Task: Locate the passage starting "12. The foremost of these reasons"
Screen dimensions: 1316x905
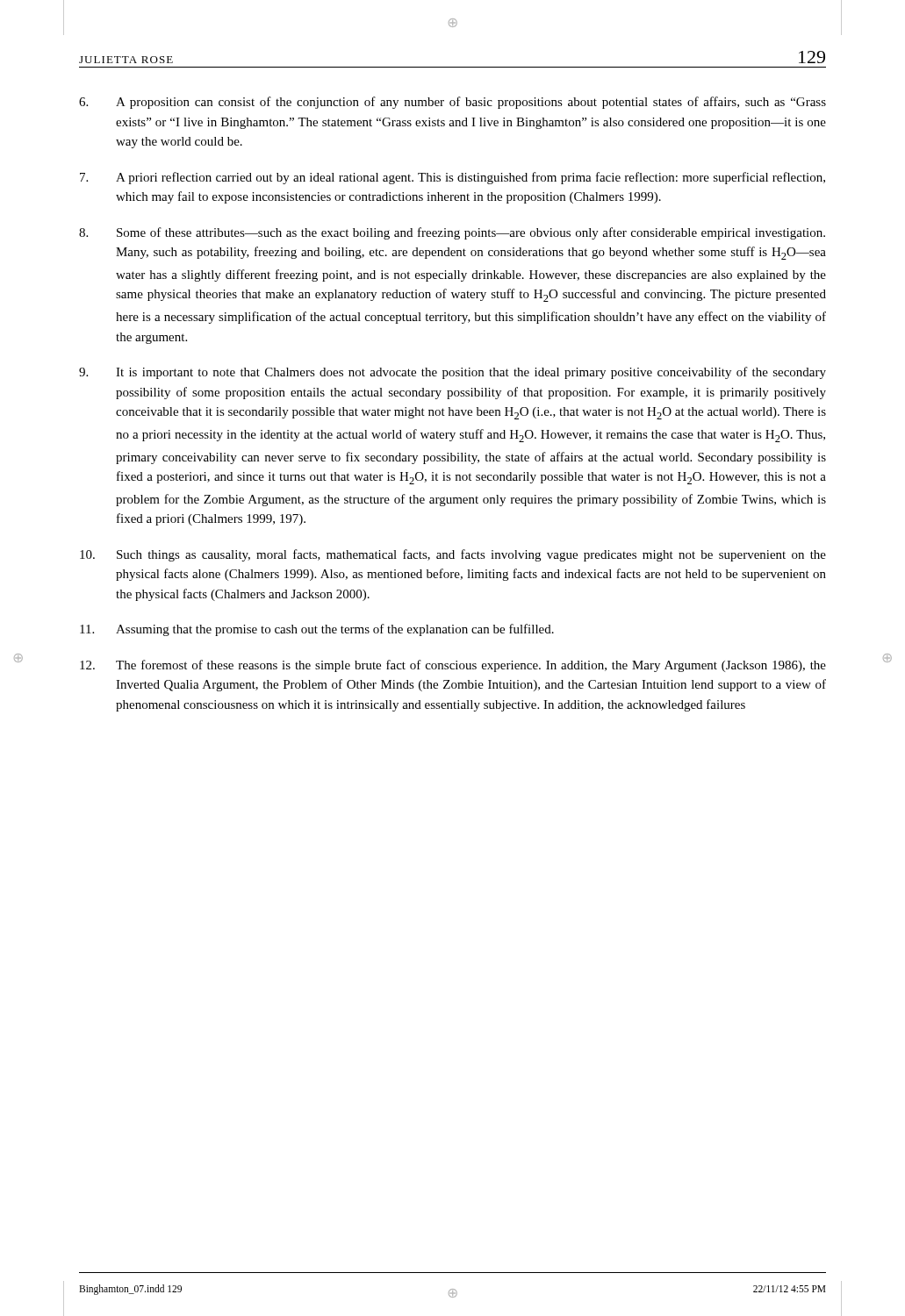Action: (x=452, y=685)
